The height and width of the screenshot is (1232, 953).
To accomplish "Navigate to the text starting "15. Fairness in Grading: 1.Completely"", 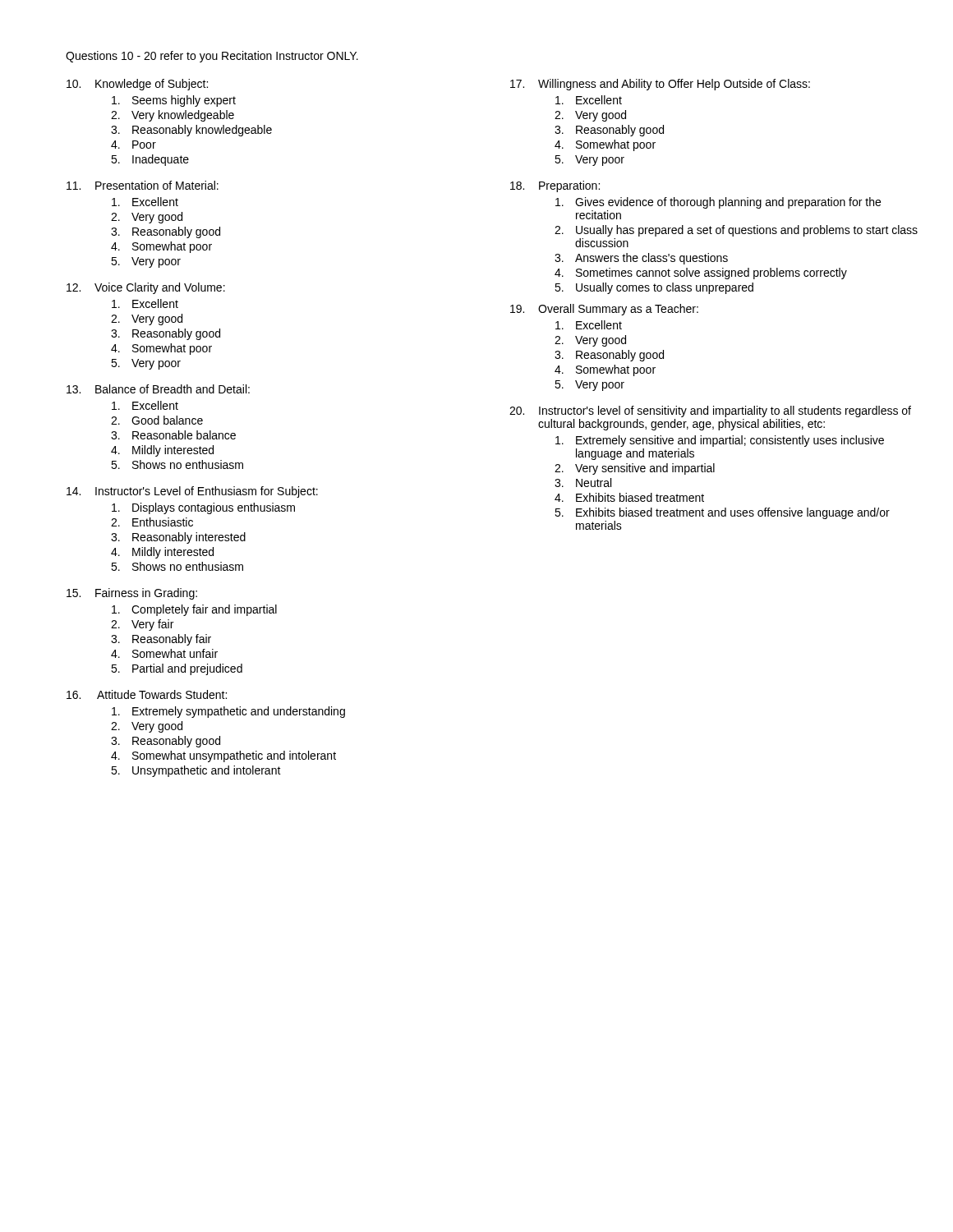I will click(132, 594).
